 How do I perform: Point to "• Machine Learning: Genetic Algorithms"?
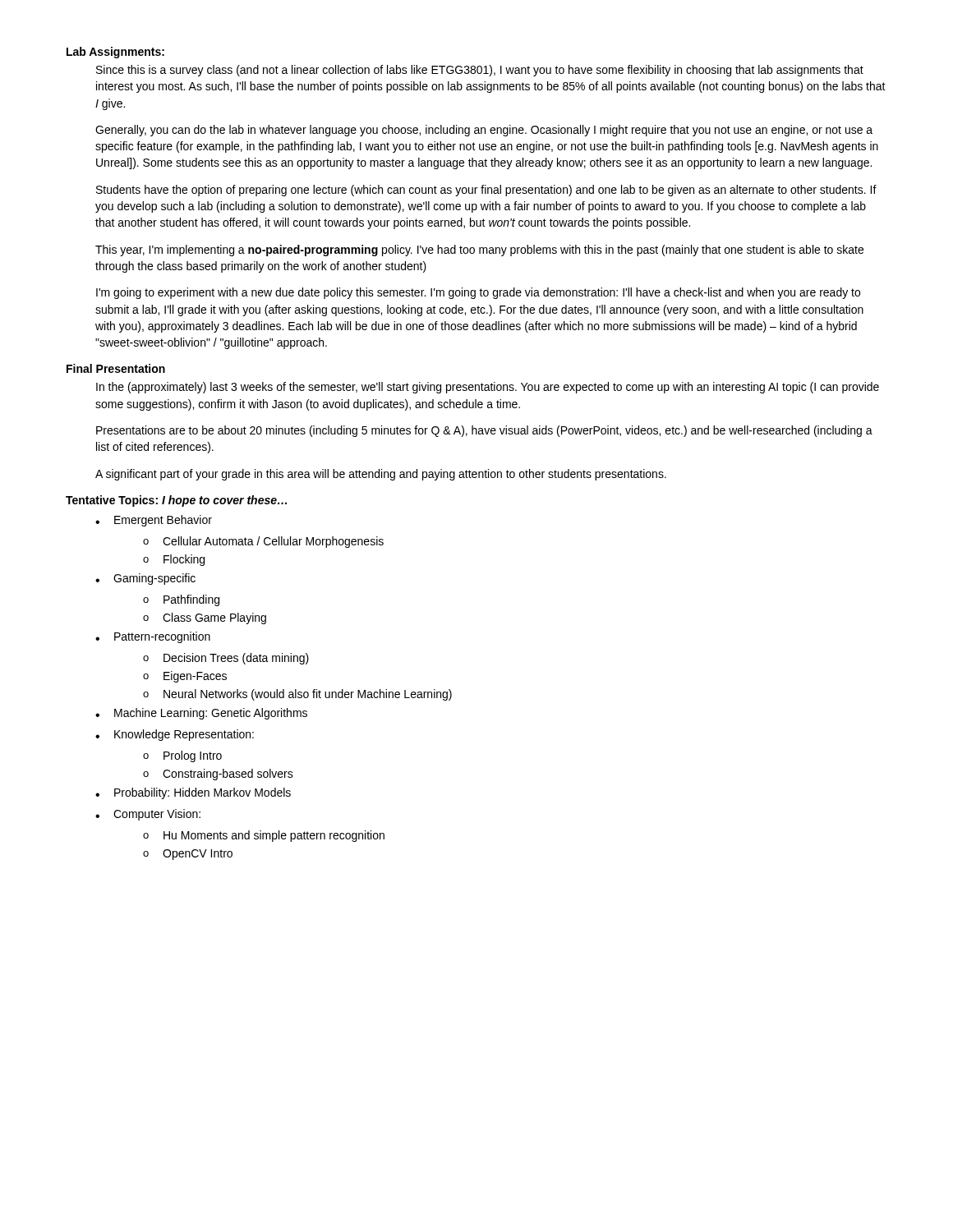point(202,714)
